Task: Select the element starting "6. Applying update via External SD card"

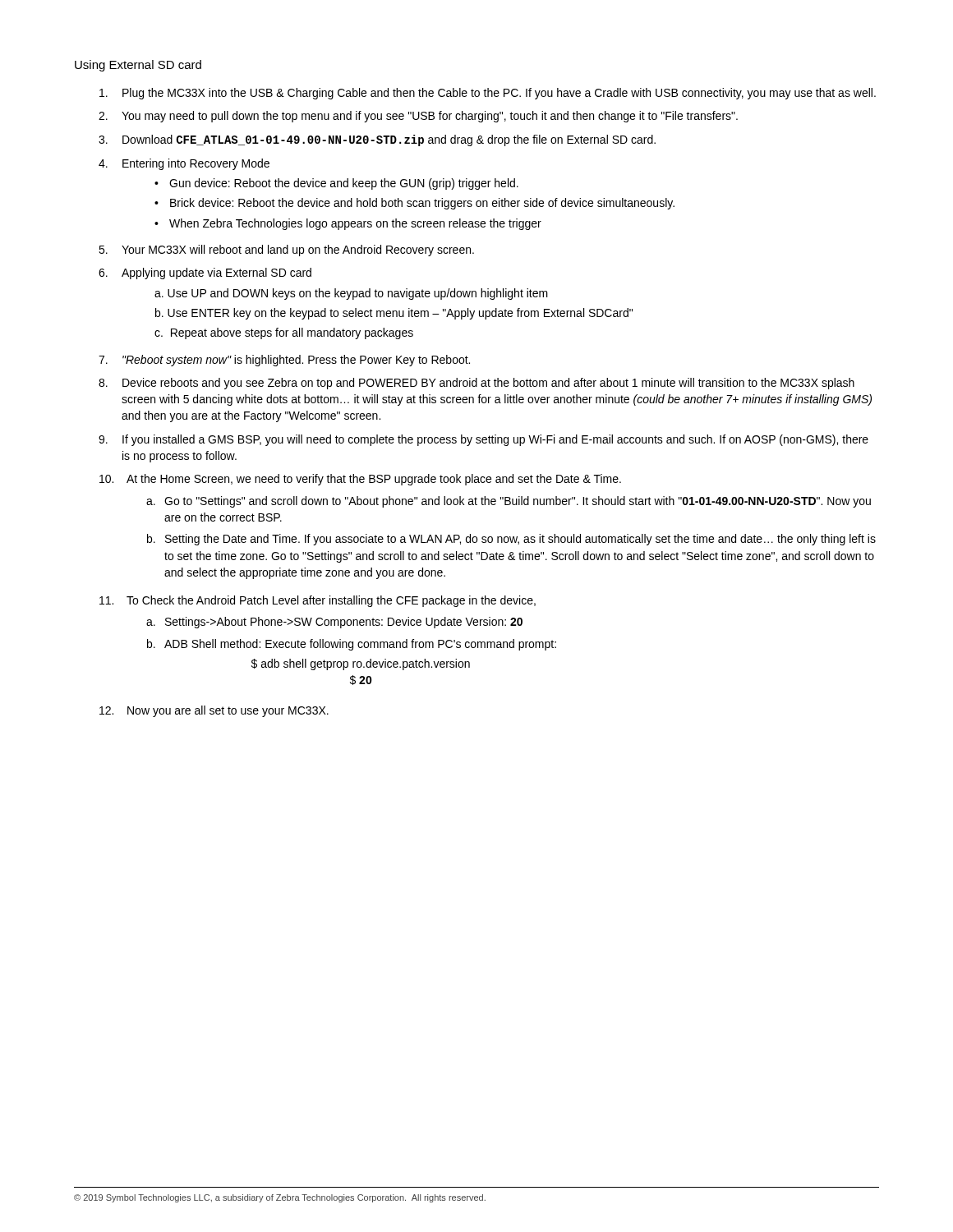Action: click(366, 305)
